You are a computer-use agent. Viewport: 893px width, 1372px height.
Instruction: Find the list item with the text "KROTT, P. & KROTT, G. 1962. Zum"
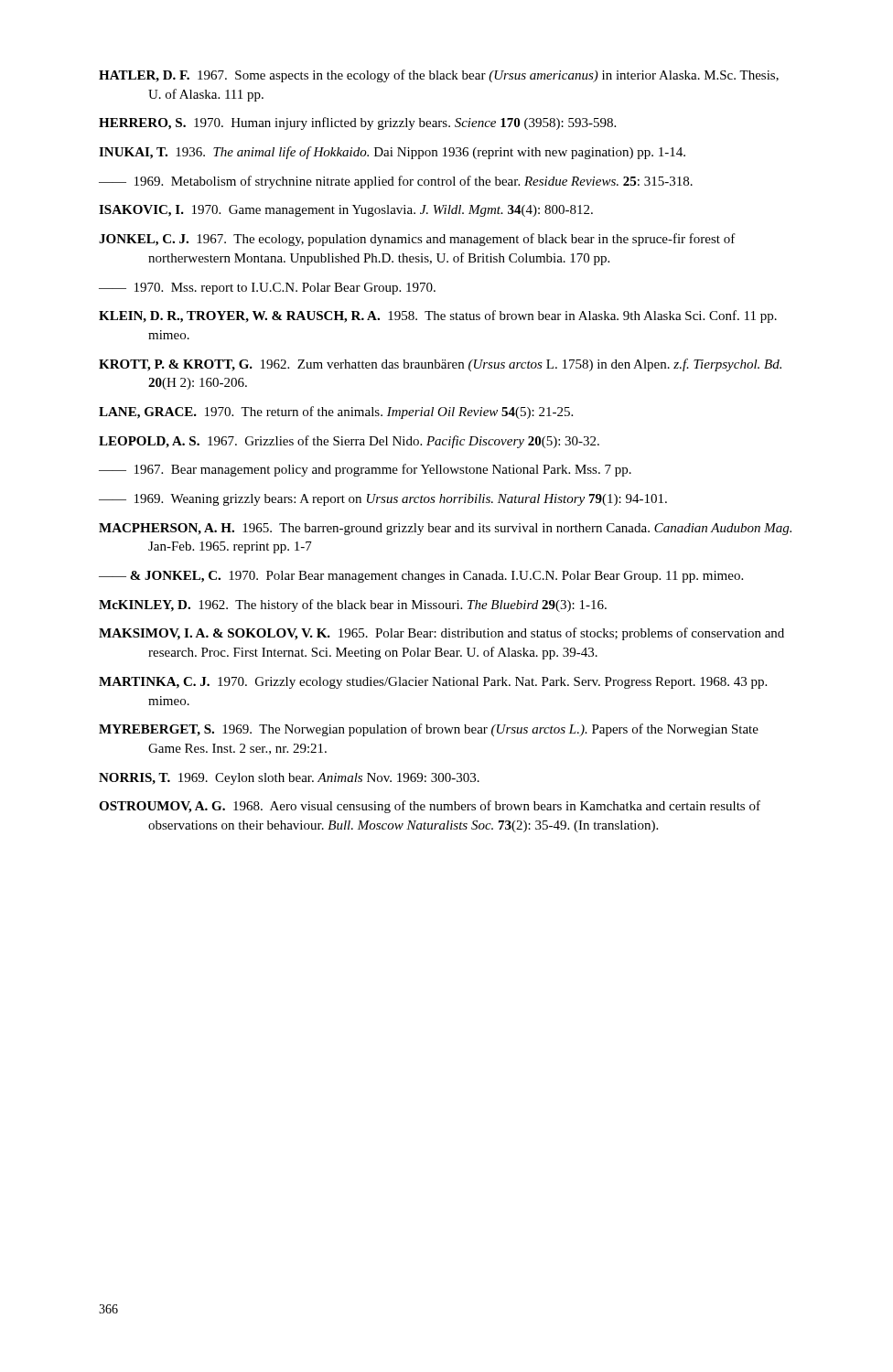coord(441,373)
